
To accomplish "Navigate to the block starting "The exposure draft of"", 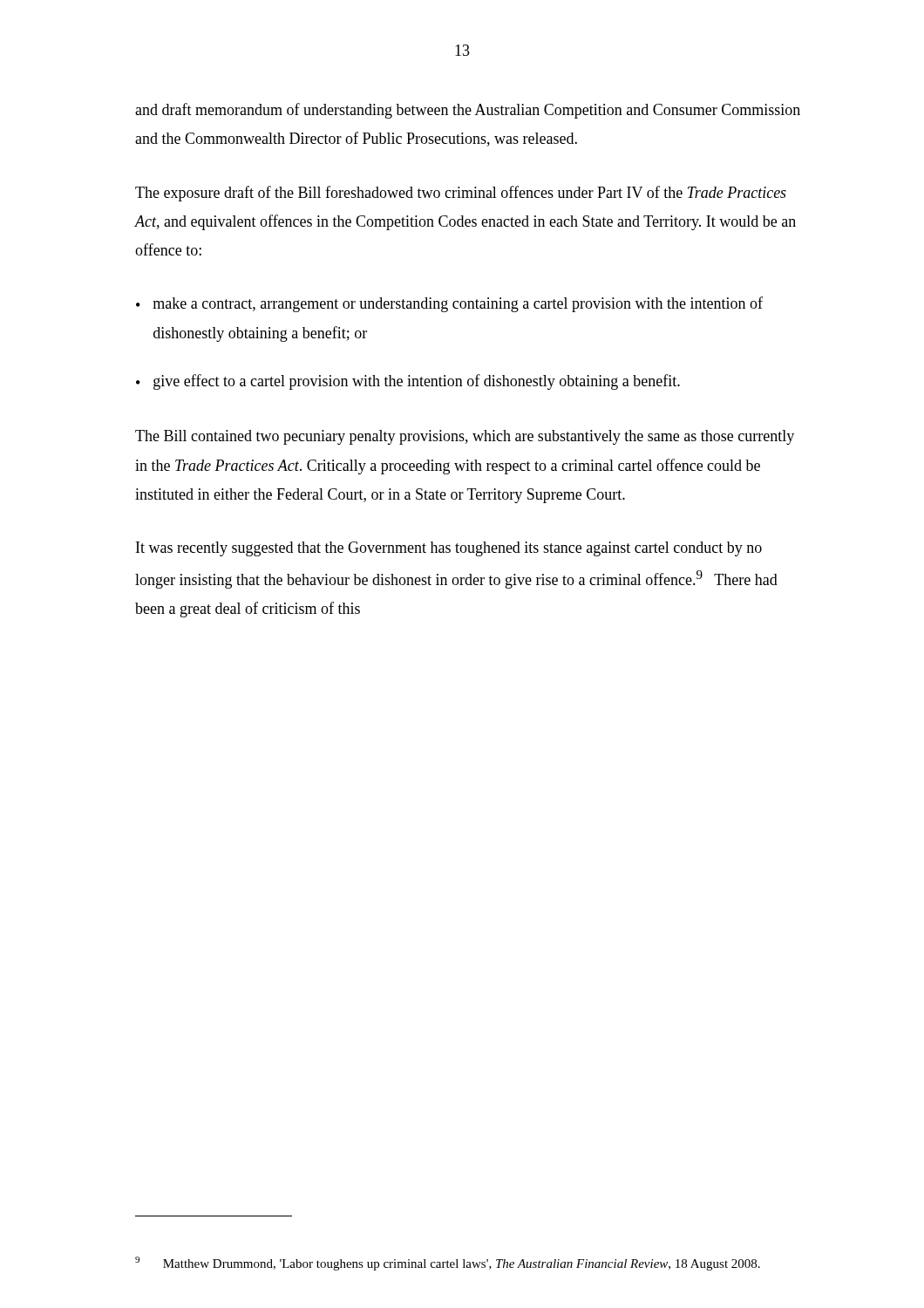I will (x=466, y=221).
